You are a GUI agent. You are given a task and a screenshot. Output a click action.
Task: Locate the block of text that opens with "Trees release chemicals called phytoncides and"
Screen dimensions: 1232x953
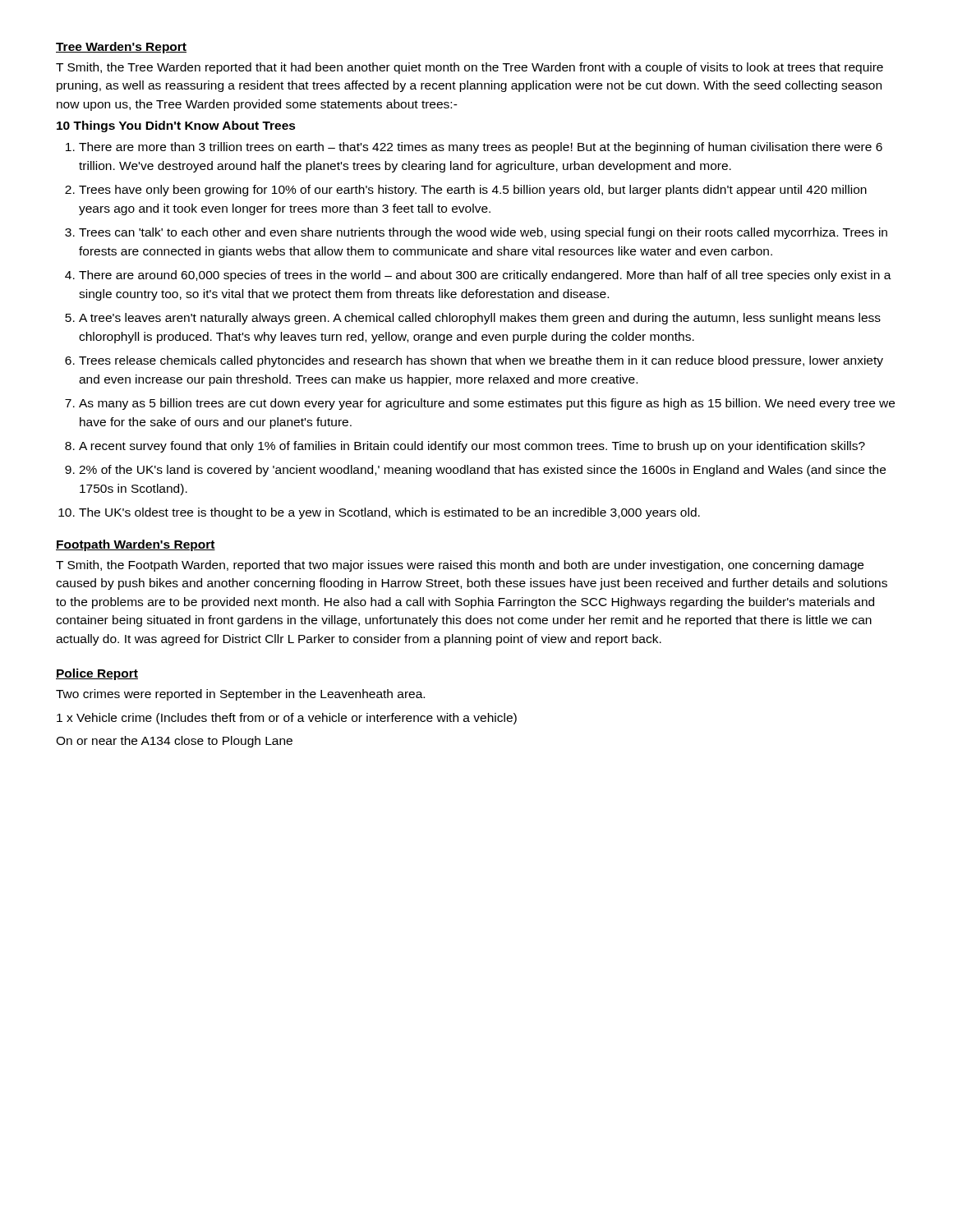point(481,369)
